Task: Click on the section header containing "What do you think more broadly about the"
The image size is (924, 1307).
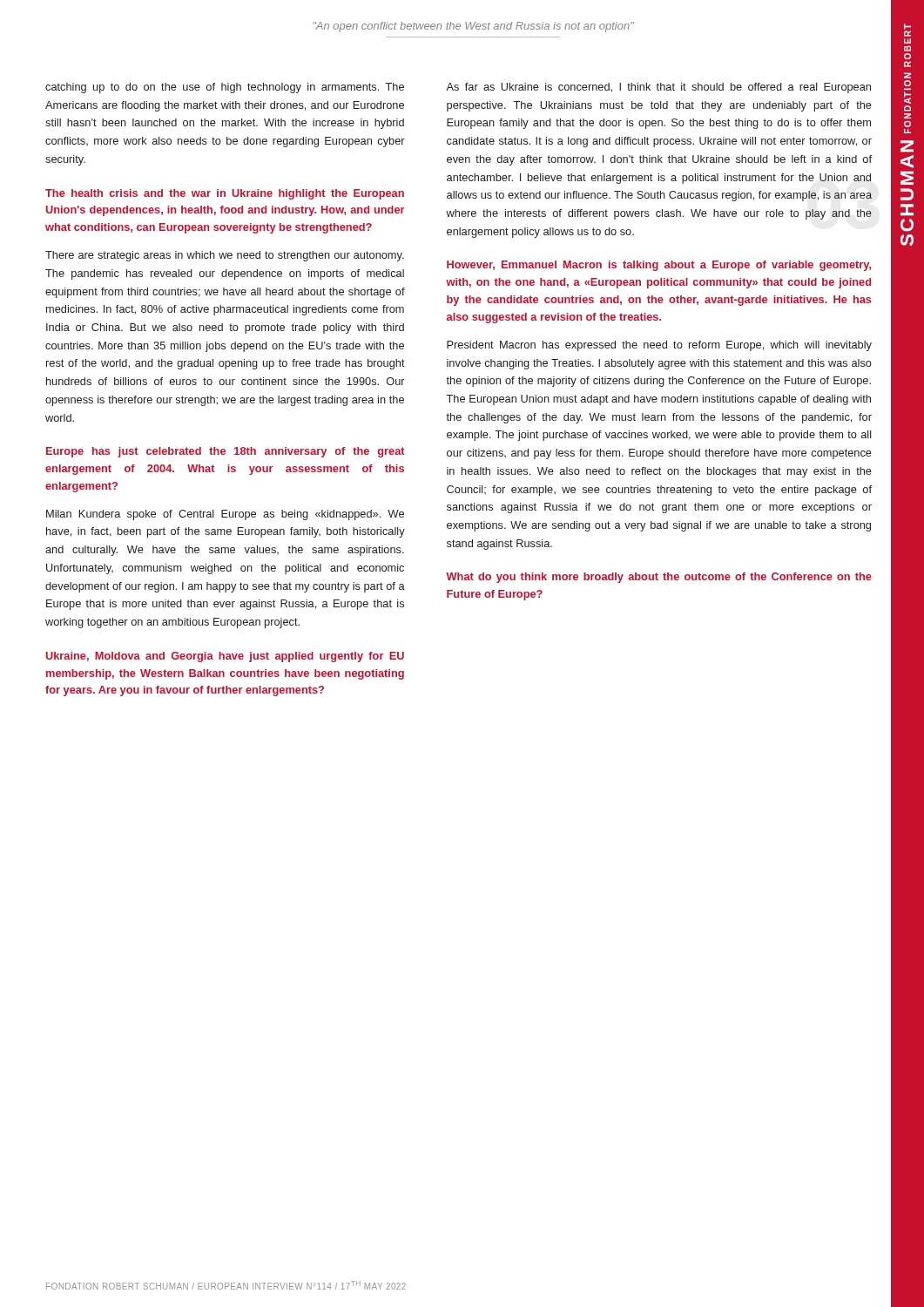Action: [659, 585]
